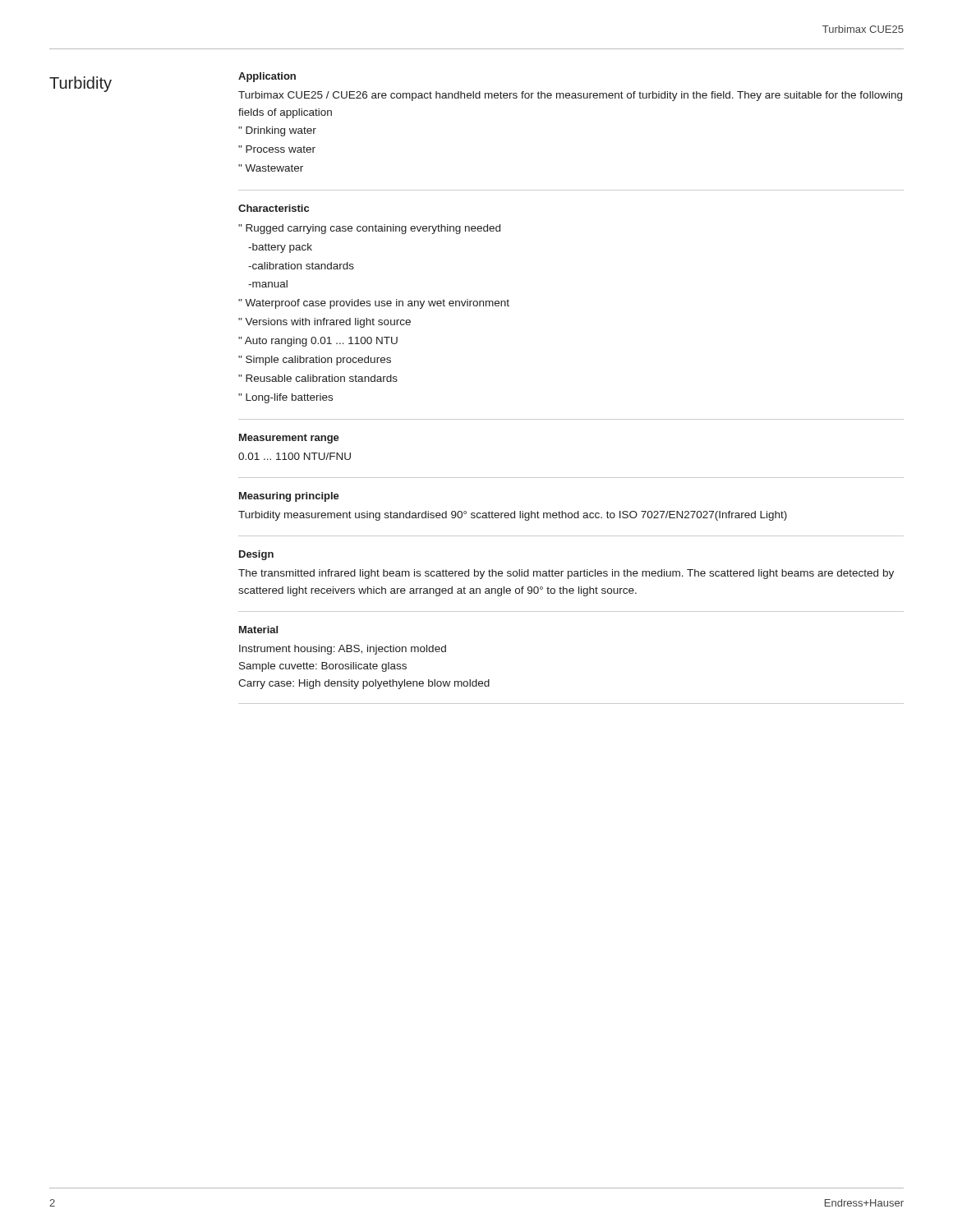Click on the text block that reads "Turbidity measurement using"
953x1232 pixels.
point(513,514)
